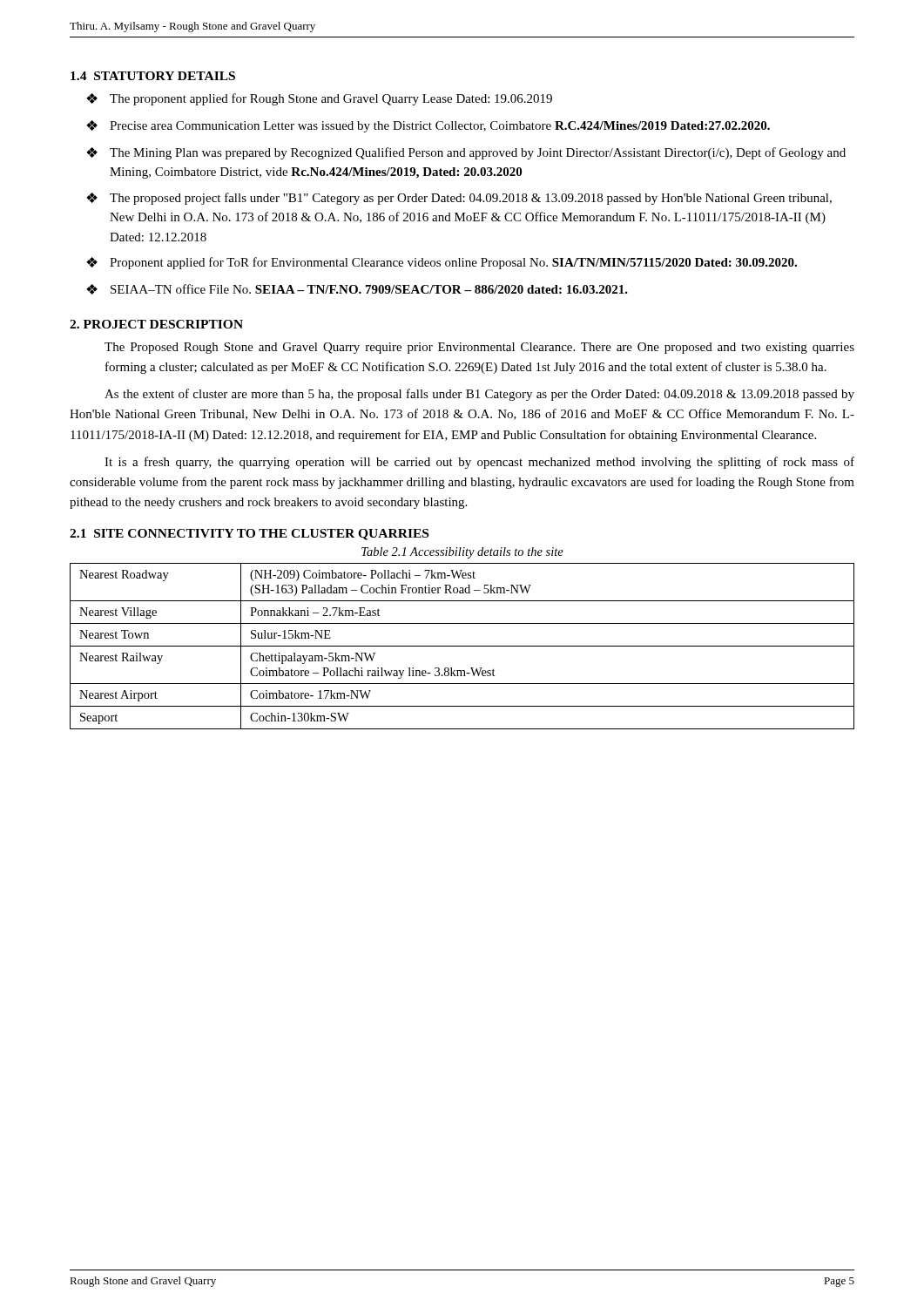Image resolution: width=924 pixels, height=1307 pixels.
Task: Navigate to the region starting "Table 2.1 Accessibility details to"
Action: point(462,551)
